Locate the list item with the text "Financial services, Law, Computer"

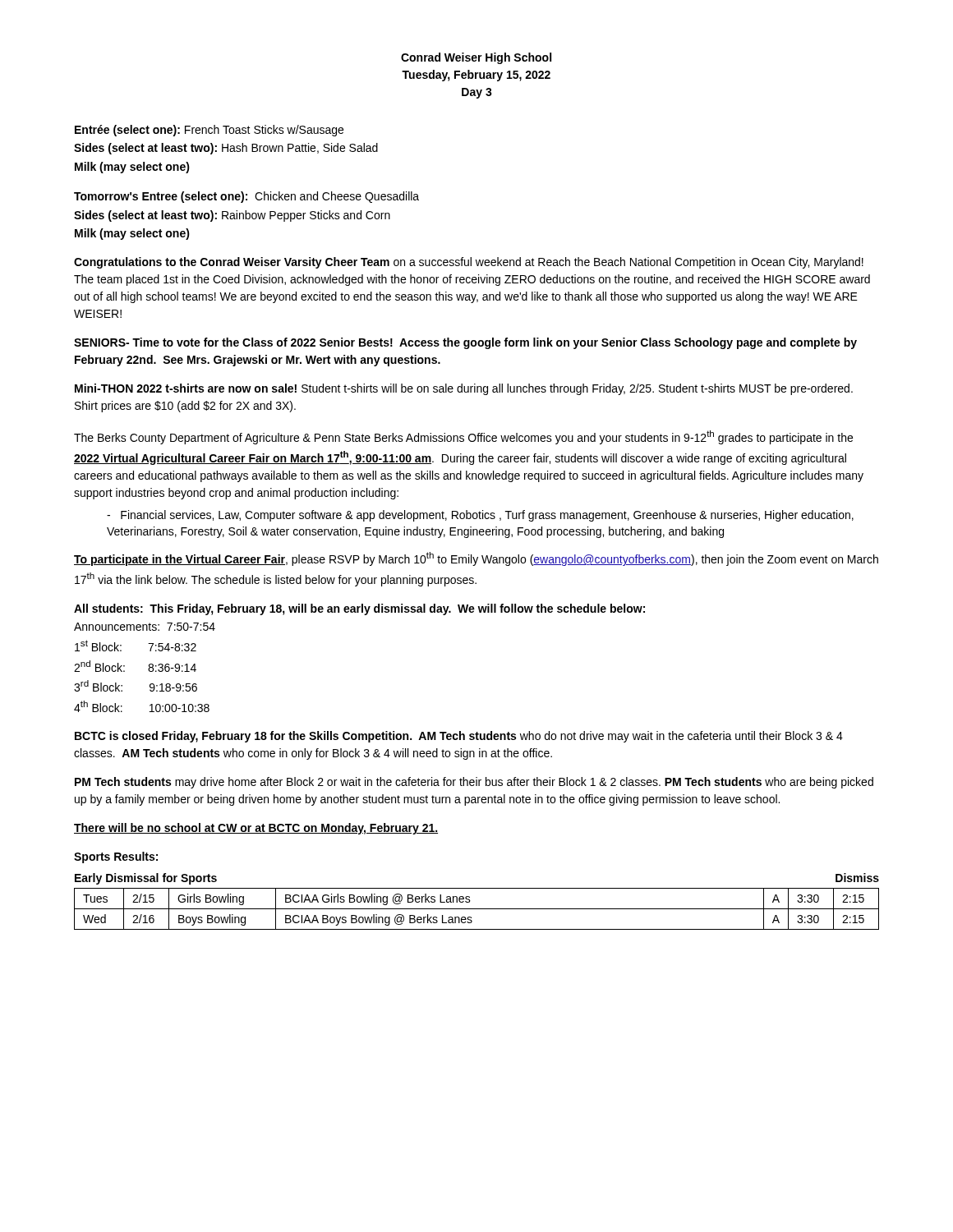point(489,523)
